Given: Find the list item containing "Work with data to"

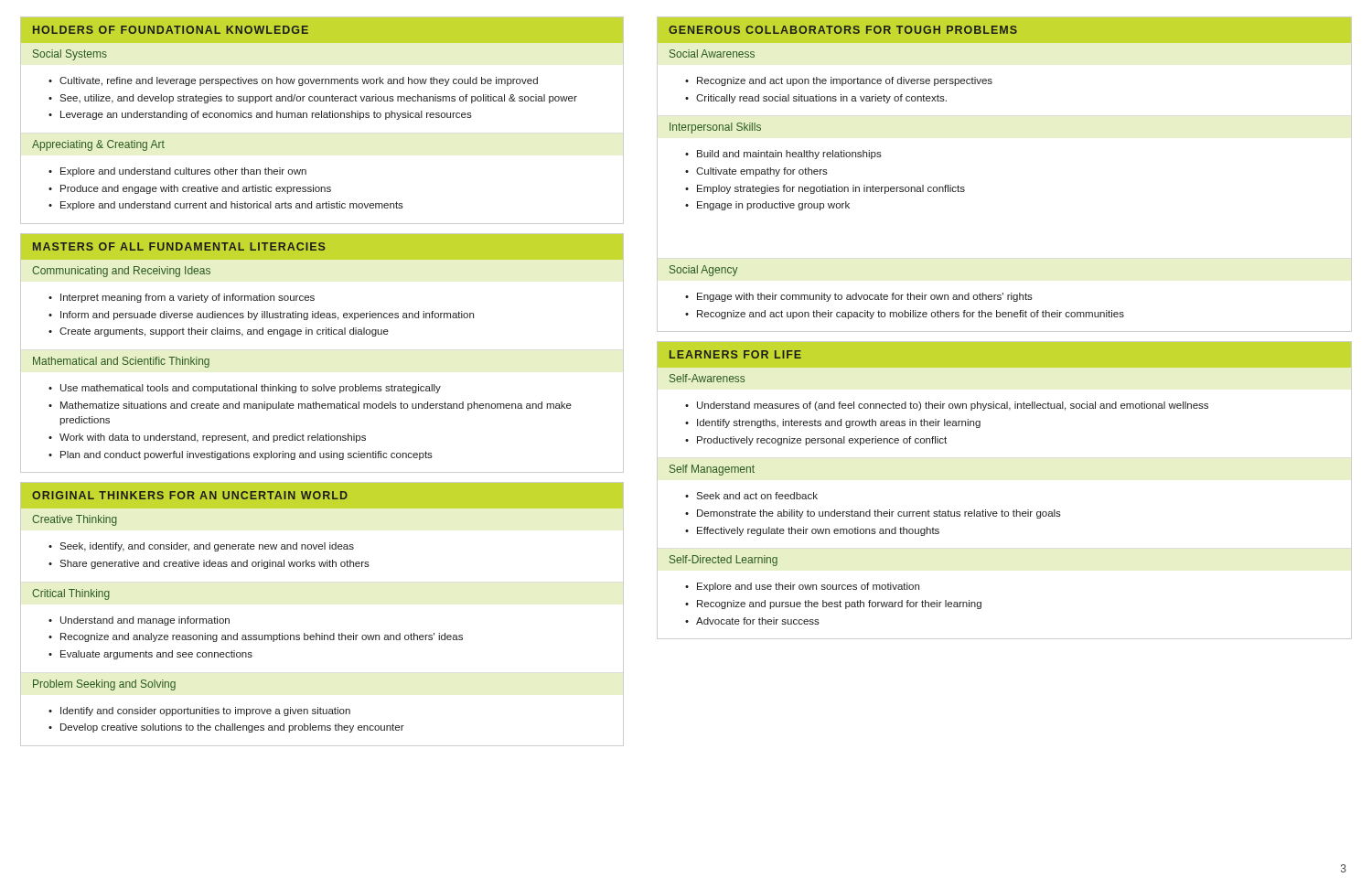Looking at the screenshot, I should point(213,437).
